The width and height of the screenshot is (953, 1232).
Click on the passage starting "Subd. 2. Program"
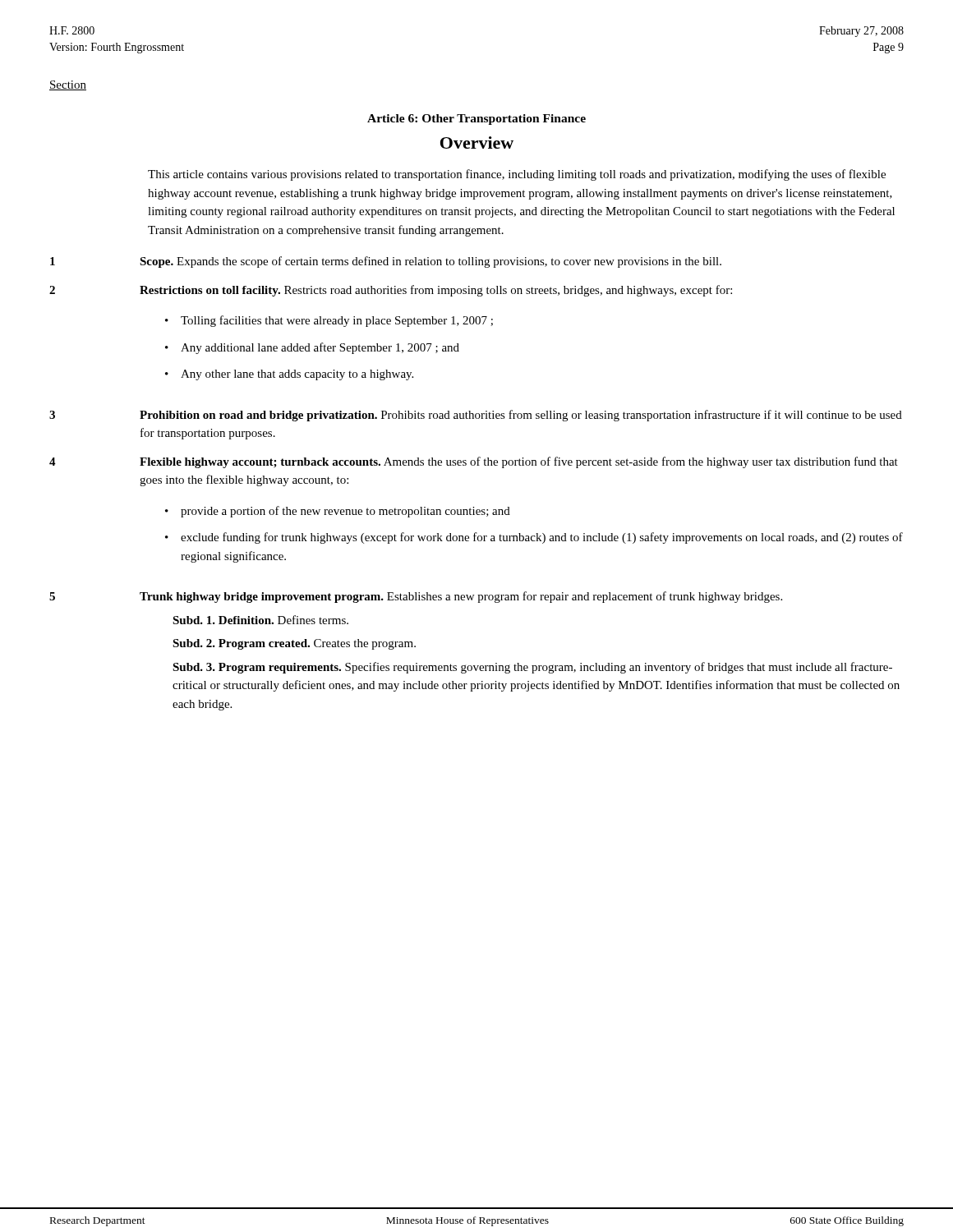click(294, 643)
